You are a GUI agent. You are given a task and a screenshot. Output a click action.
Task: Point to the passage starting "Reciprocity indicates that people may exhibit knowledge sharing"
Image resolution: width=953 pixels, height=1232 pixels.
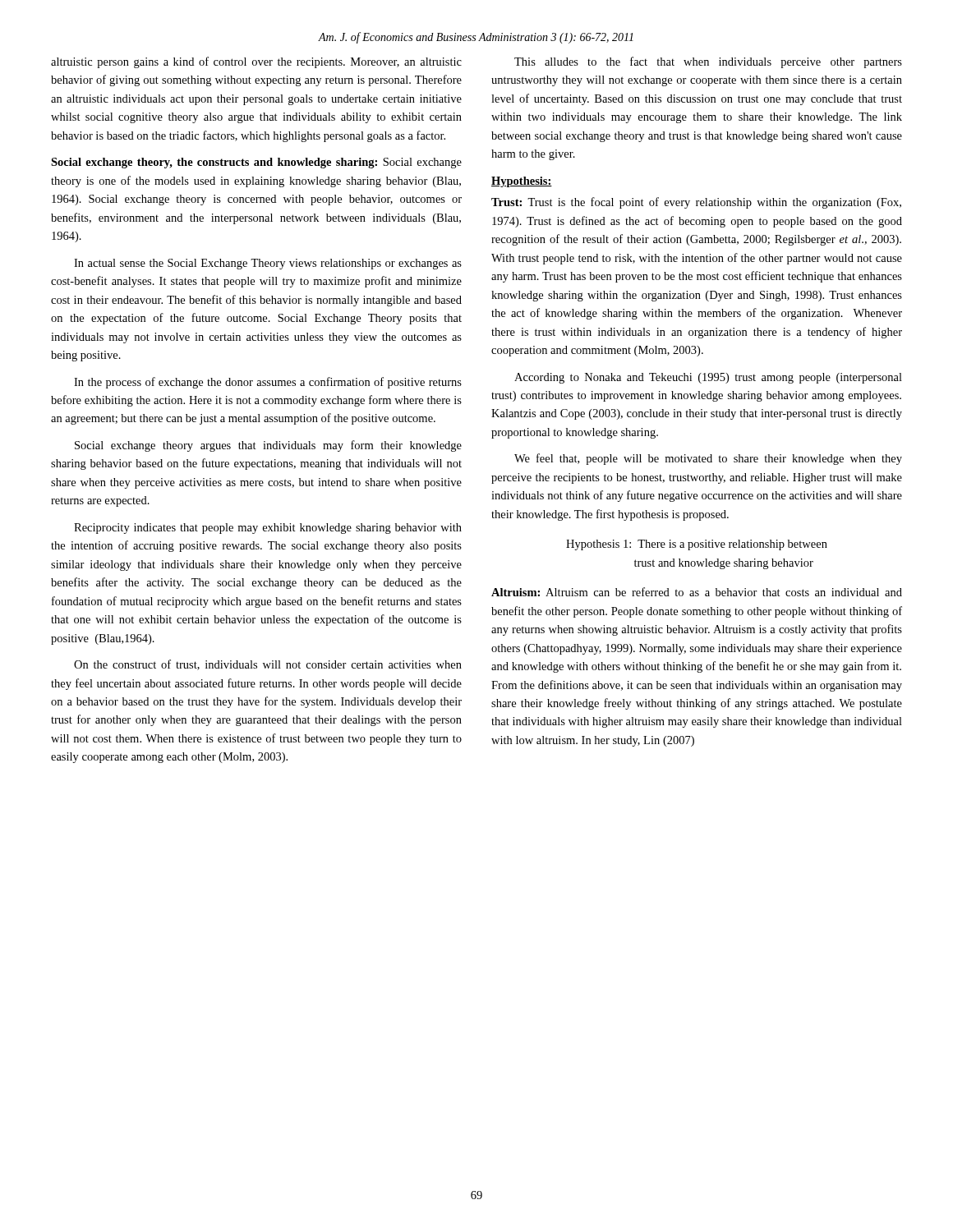pyautogui.click(x=256, y=583)
